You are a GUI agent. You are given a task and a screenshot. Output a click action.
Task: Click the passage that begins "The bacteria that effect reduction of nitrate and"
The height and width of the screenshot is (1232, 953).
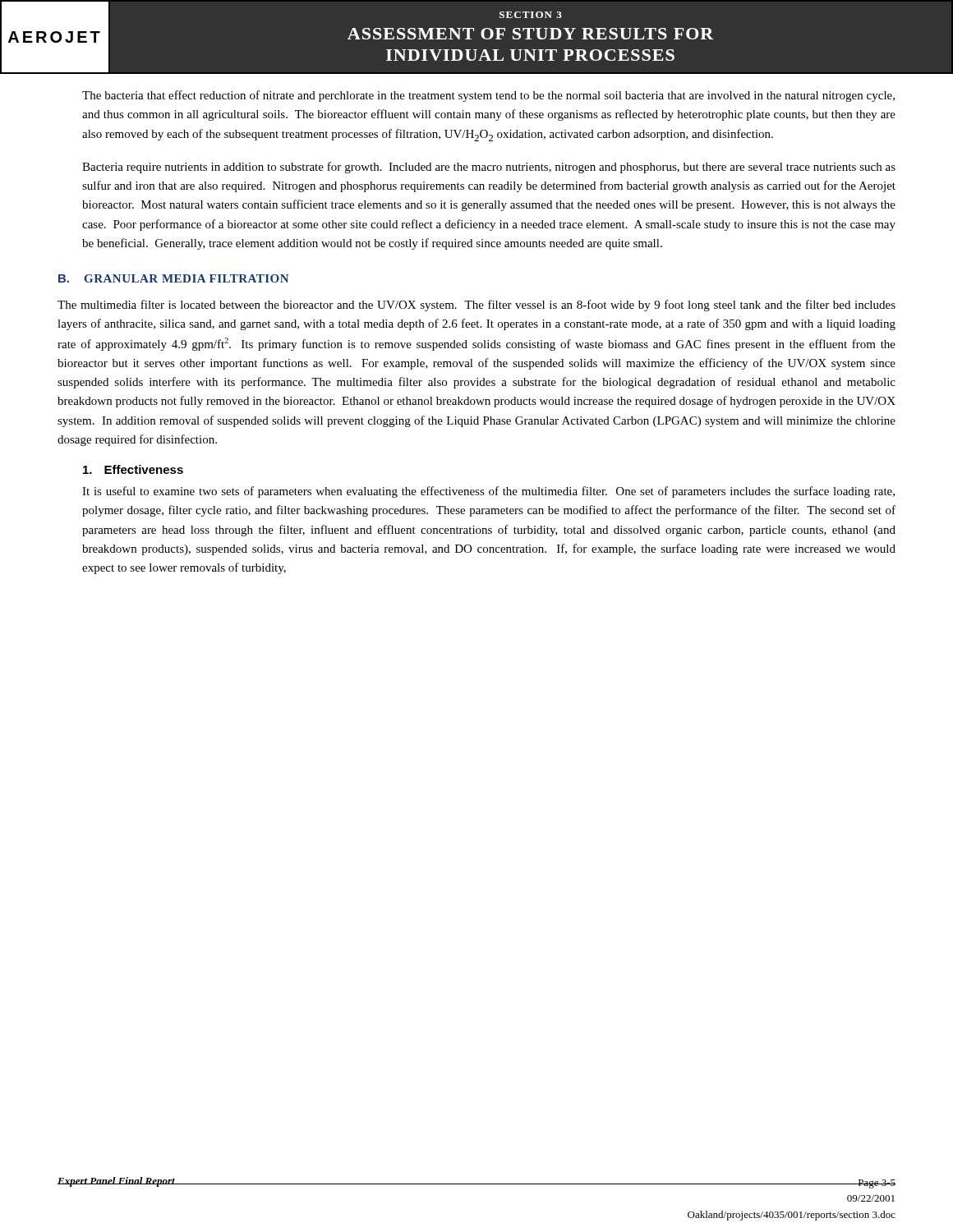click(x=489, y=116)
